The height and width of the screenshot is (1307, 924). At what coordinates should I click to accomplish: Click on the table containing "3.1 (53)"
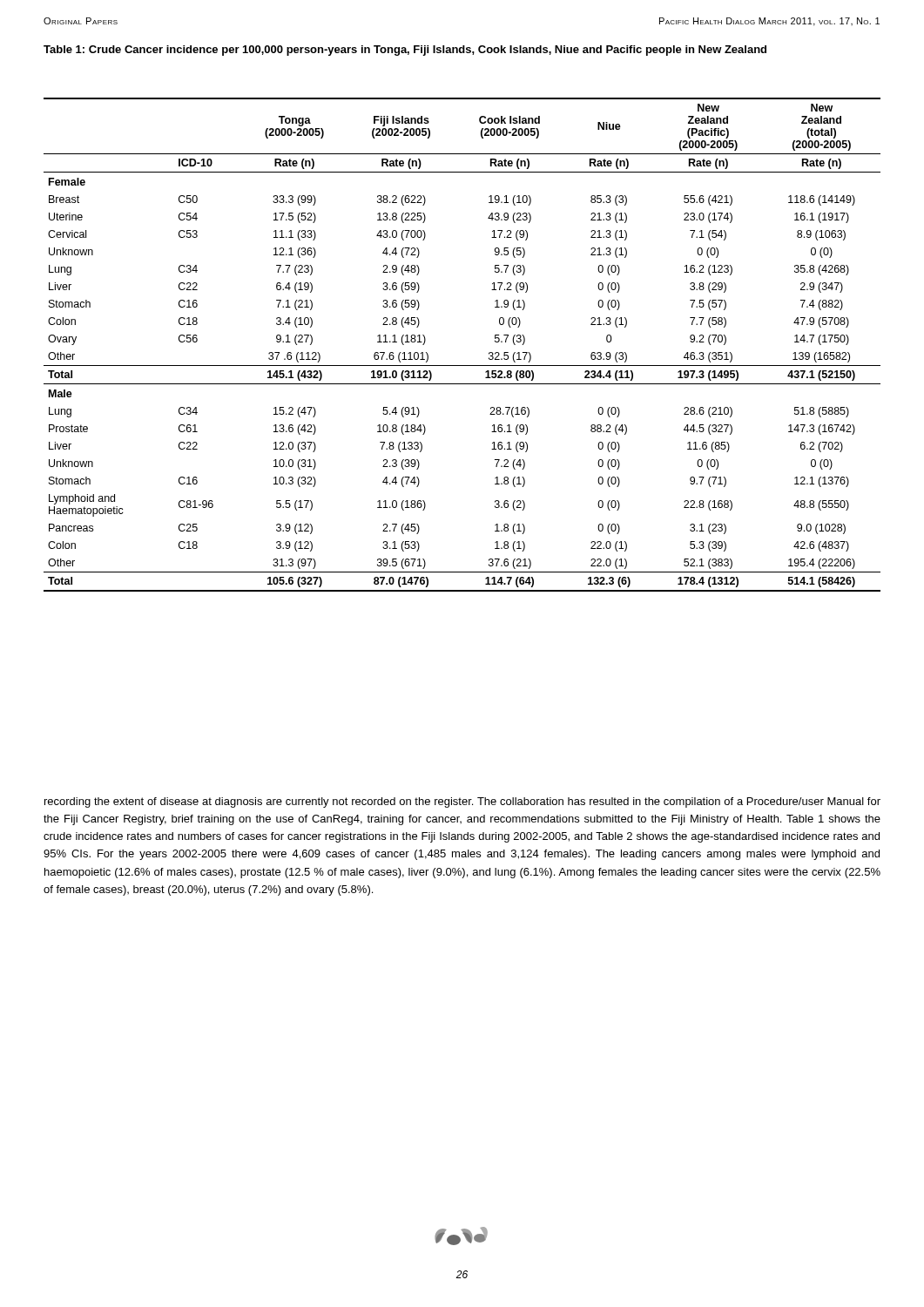pyautogui.click(x=462, y=345)
